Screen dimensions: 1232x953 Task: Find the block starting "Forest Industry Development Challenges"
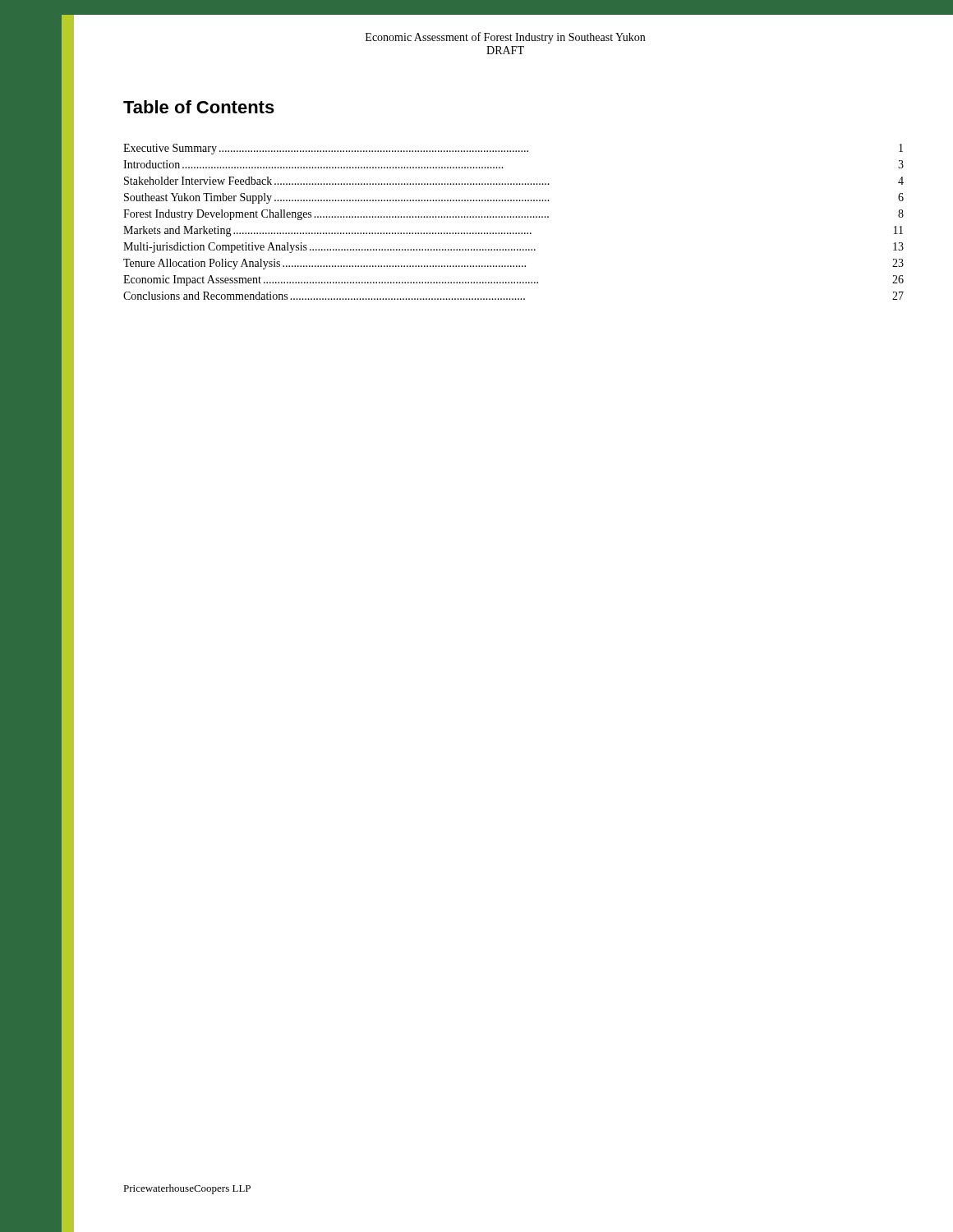tap(513, 214)
